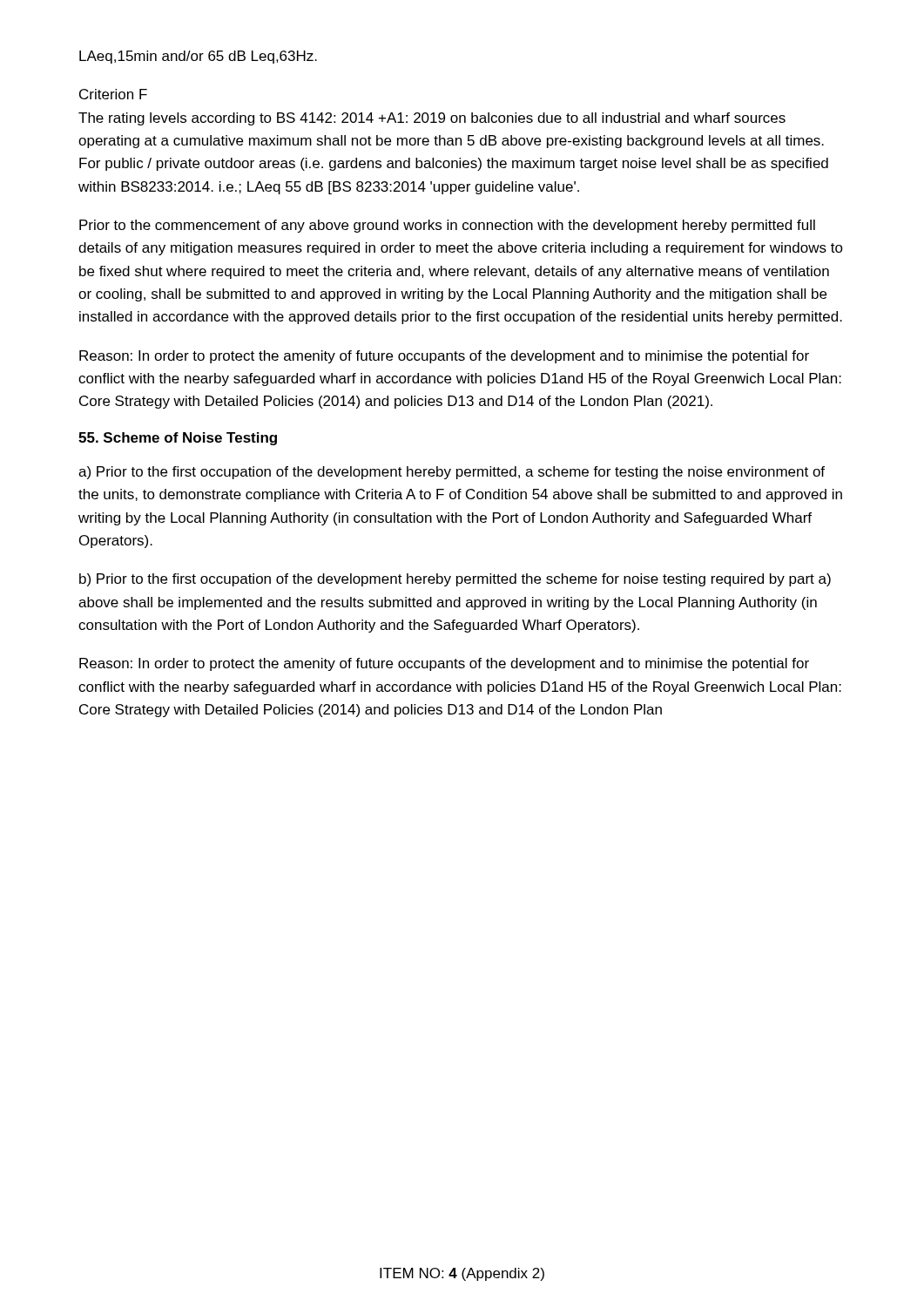Select the text starting "LAeq,15min and/or 65 dB Leq,63Hz."
The width and height of the screenshot is (924, 1307).
pyautogui.click(x=198, y=56)
